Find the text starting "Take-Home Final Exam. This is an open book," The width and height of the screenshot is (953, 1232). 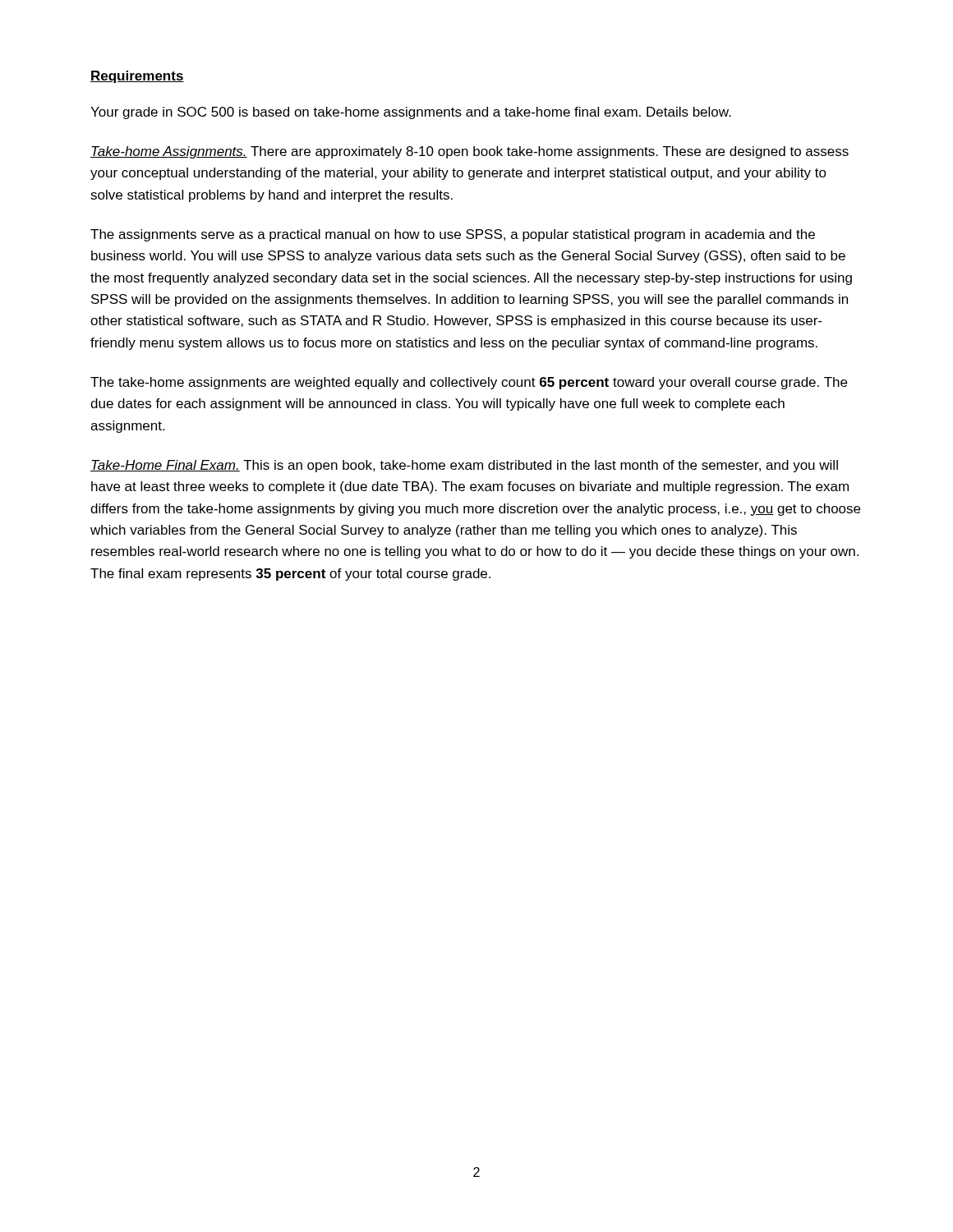tap(476, 519)
